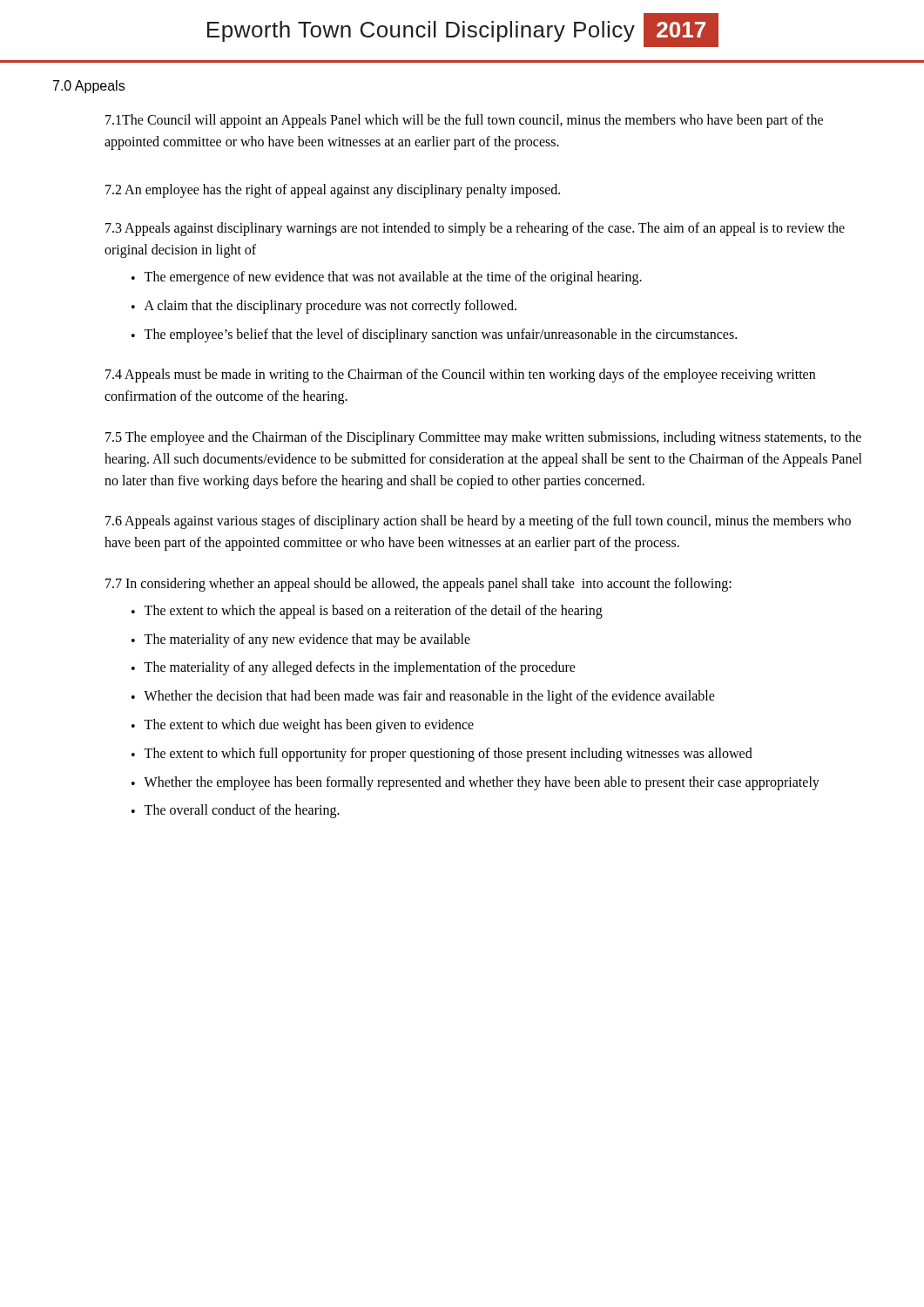Navigate to the text starting "• The emergence of"
This screenshot has width=924, height=1307.
click(x=386, y=278)
